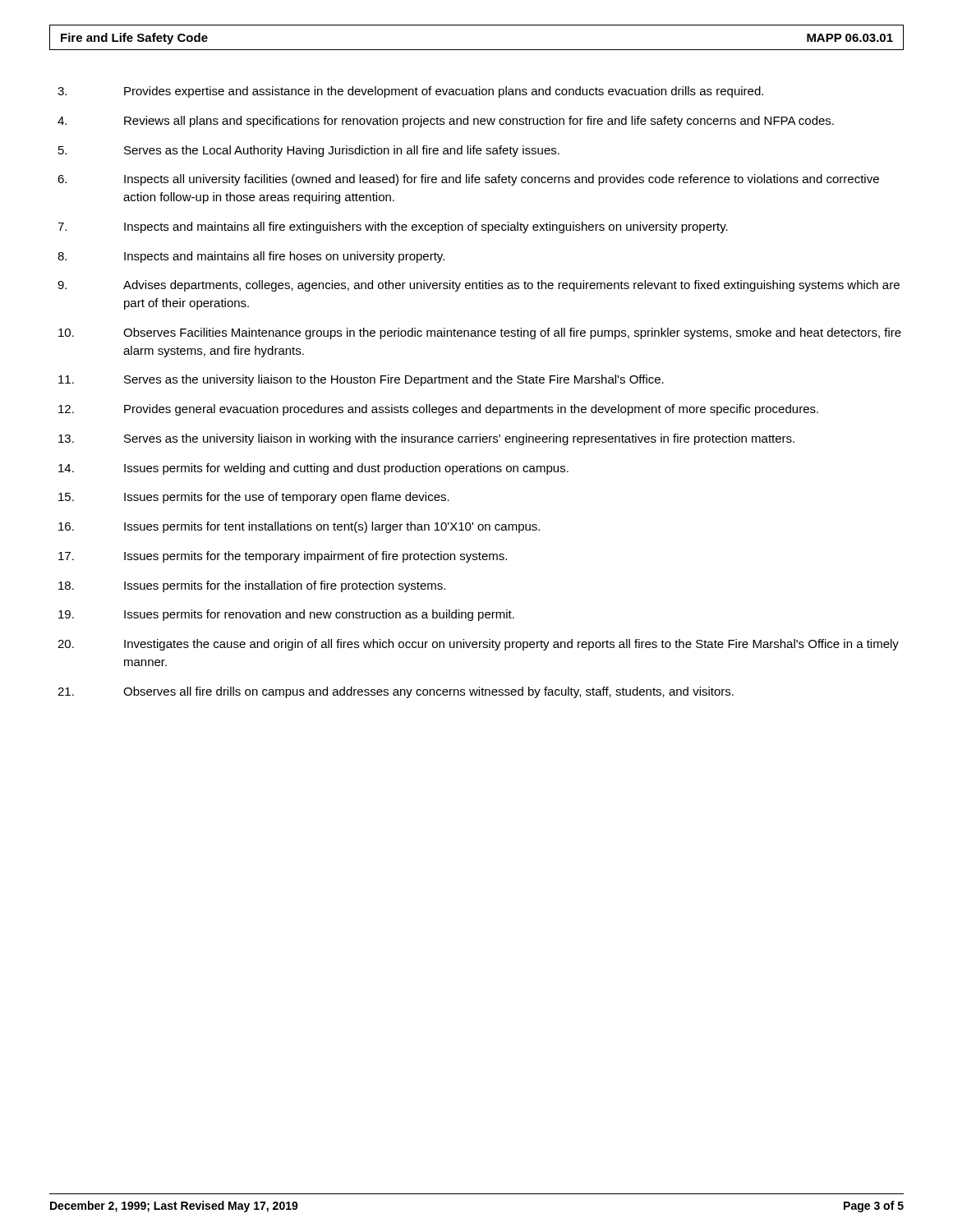Image resolution: width=953 pixels, height=1232 pixels.
Task: Find the passage starting "9. Advises departments, colleges, agencies, and other"
Action: pos(476,294)
